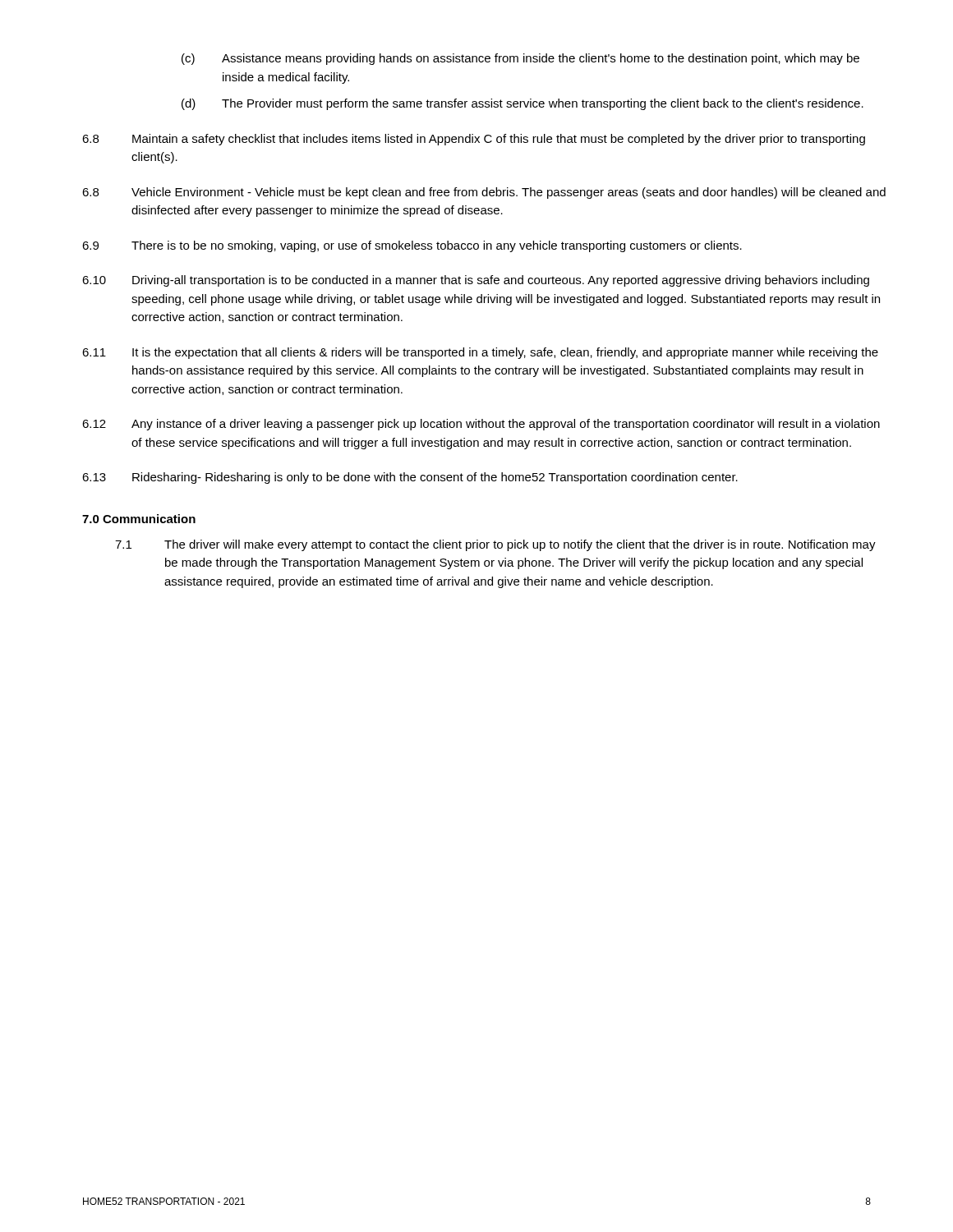Locate the text starting "6.12 Any instance"
The width and height of the screenshot is (953, 1232).
(485, 433)
